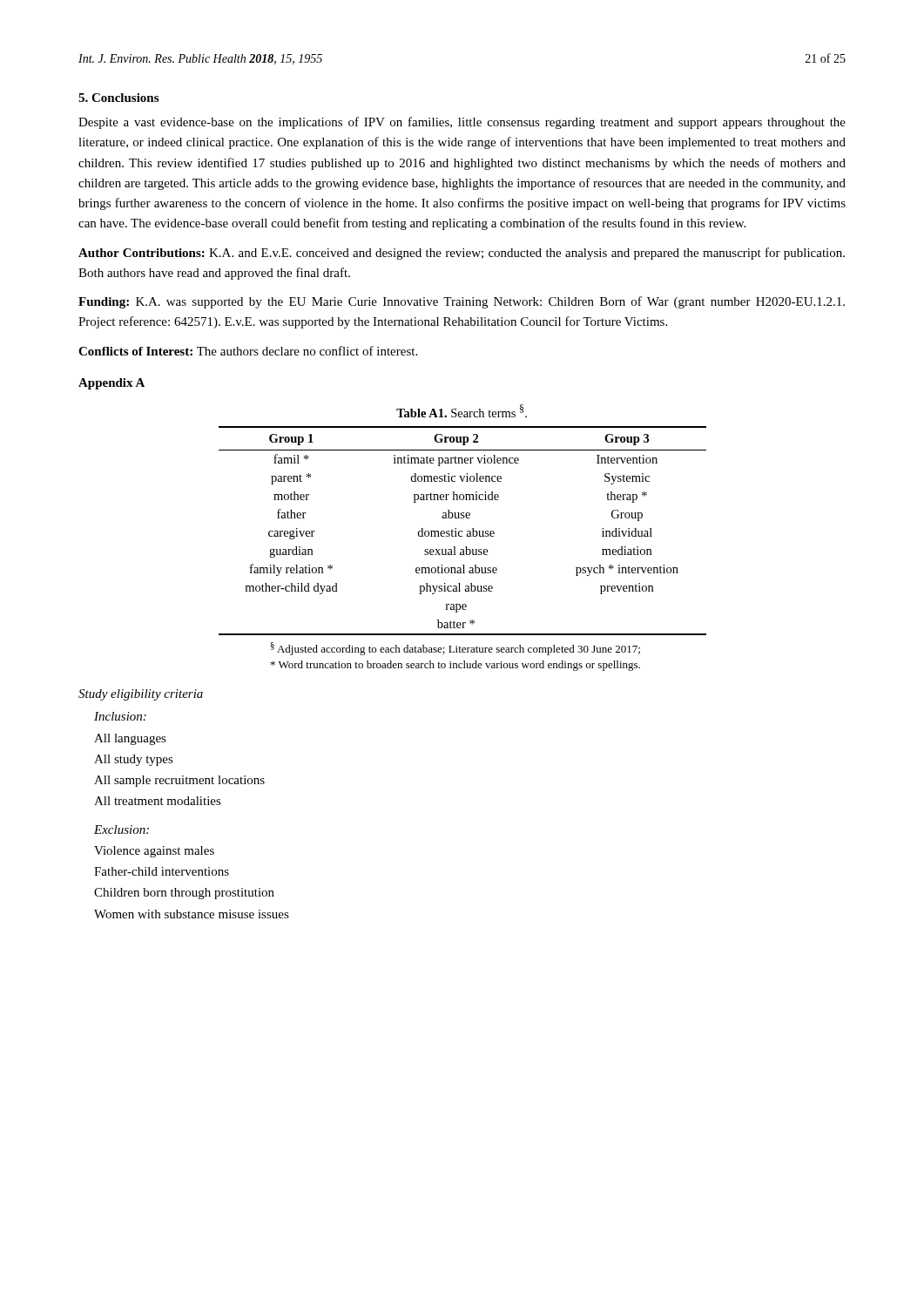Find the text block that says "Despite a vast evidence-base"
The width and height of the screenshot is (924, 1307).
click(462, 173)
